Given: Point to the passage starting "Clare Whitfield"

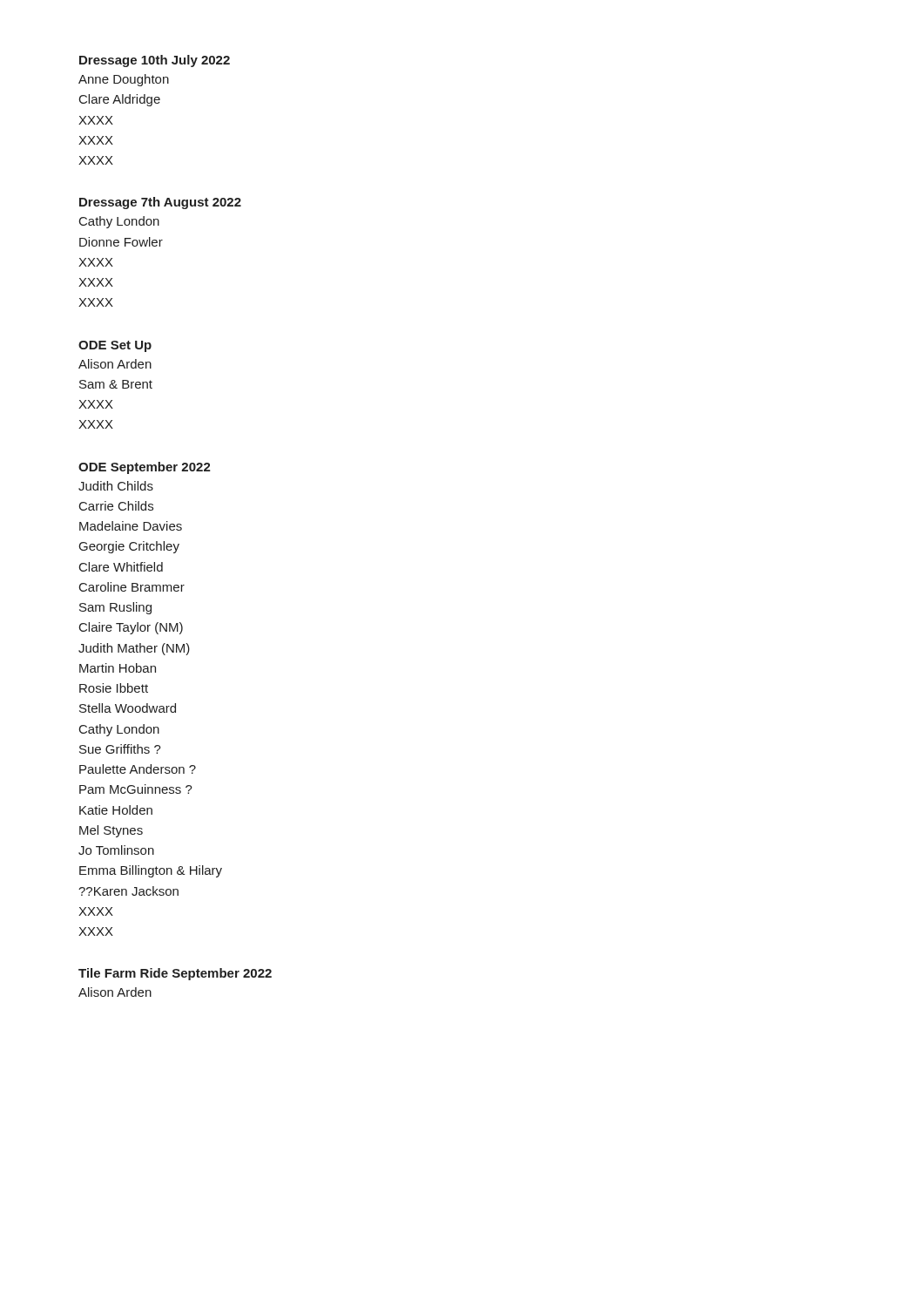Looking at the screenshot, I should pos(121,566).
